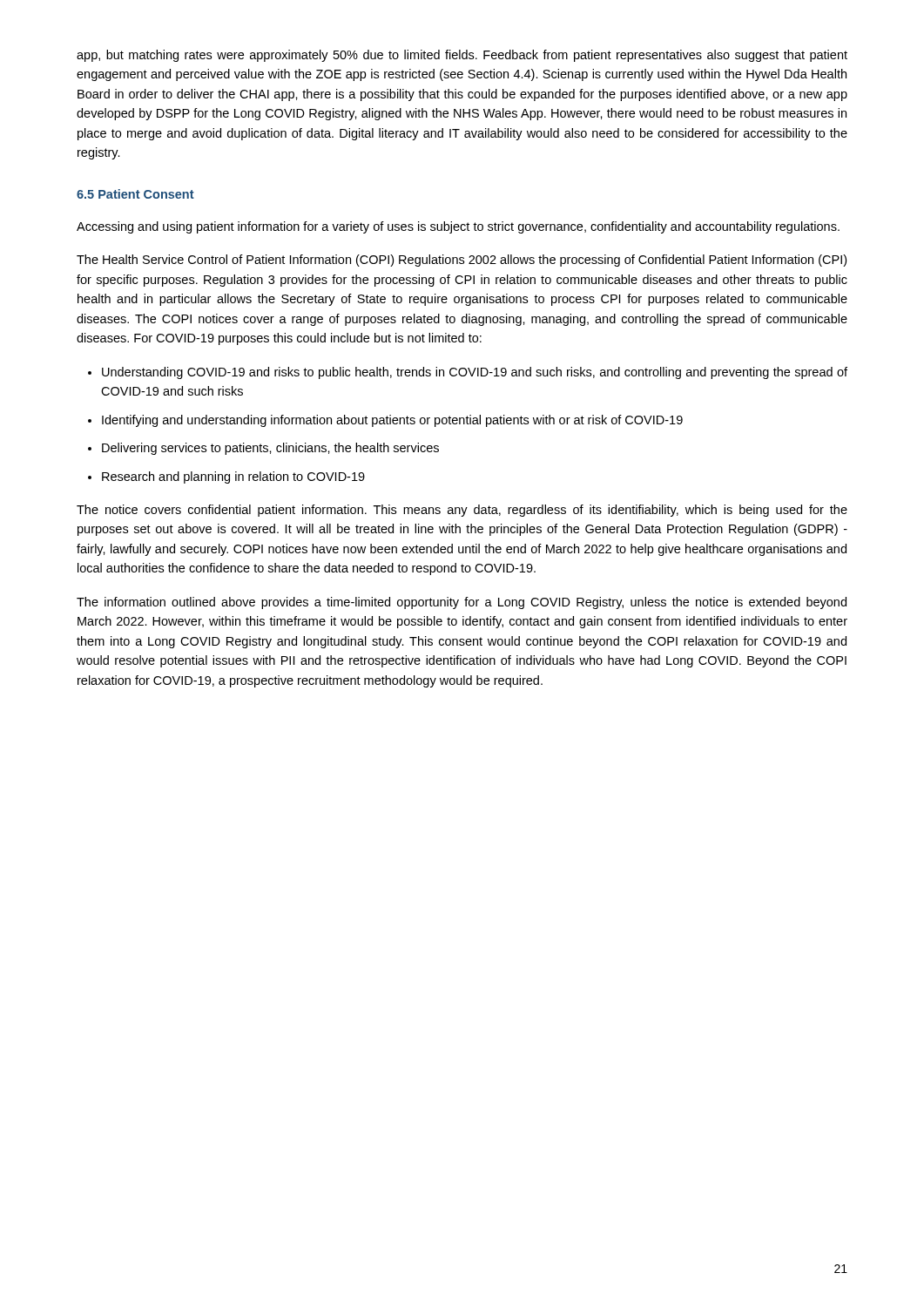This screenshot has width=924, height=1307.
Task: Click the passage that begins "The Health Service Control of"
Action: 462,299
